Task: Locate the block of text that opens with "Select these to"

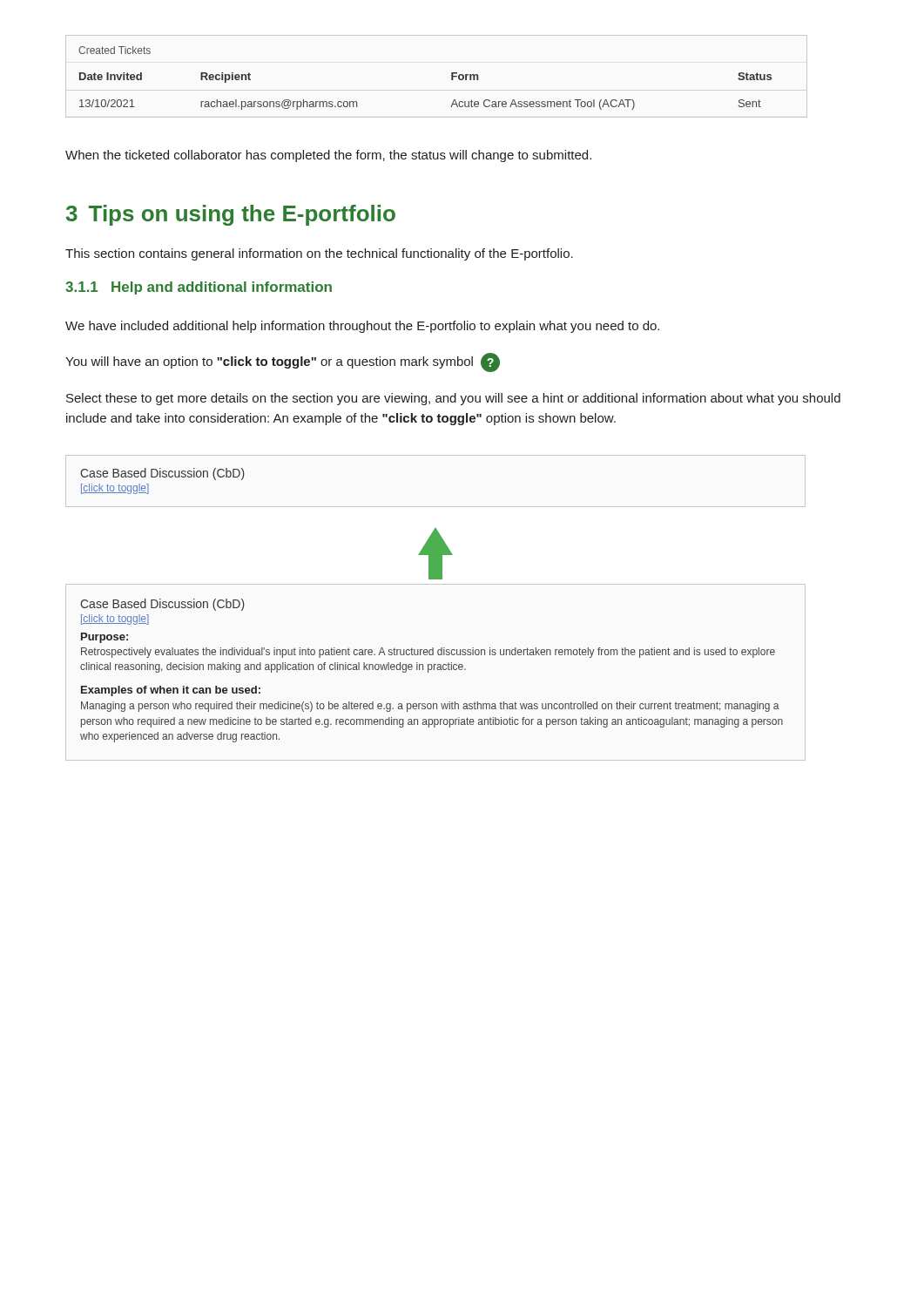Action: (x=453, y=408)
